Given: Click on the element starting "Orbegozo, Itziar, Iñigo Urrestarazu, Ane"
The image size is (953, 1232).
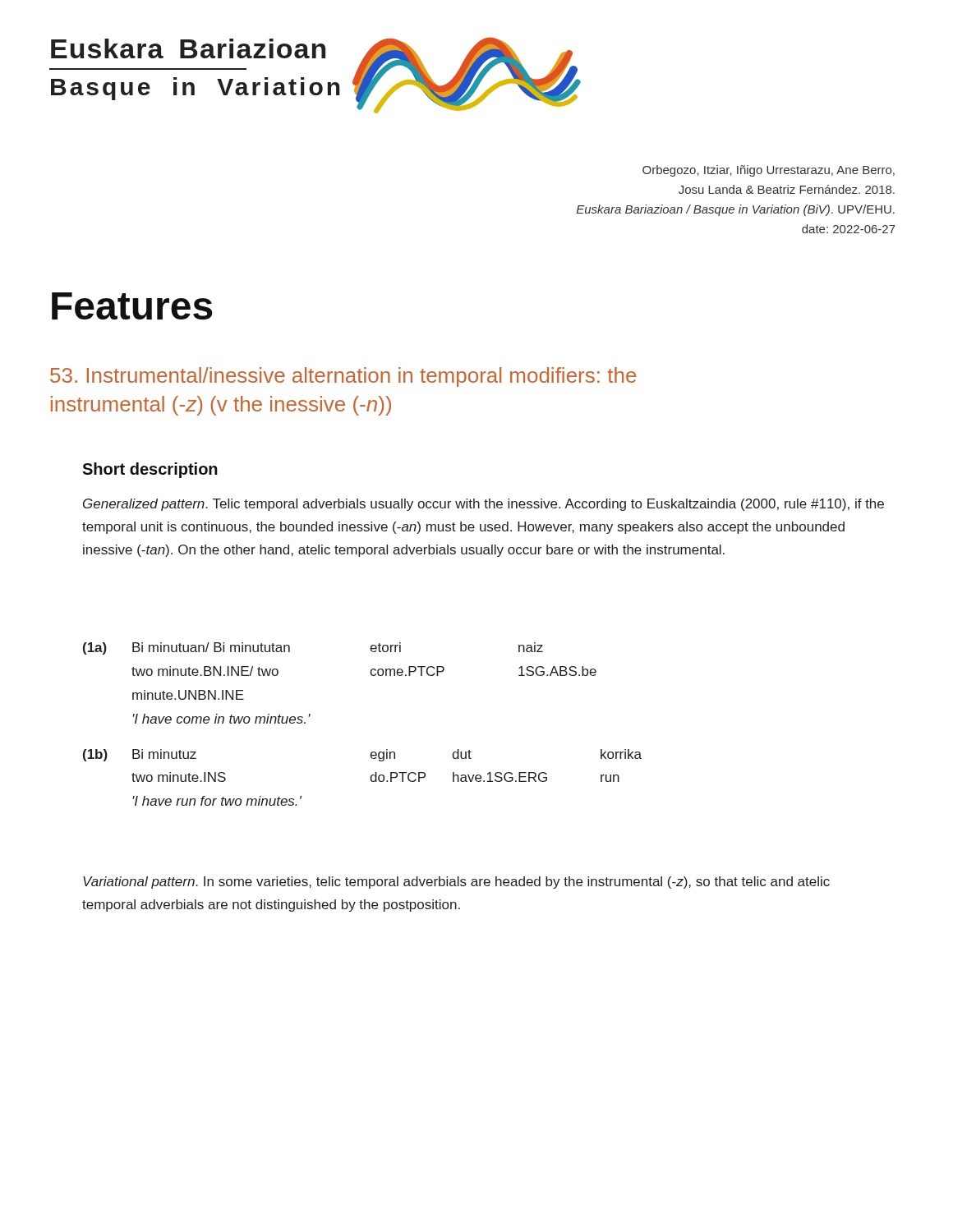Looking at the screenshot, I should [x=736, y=199].
